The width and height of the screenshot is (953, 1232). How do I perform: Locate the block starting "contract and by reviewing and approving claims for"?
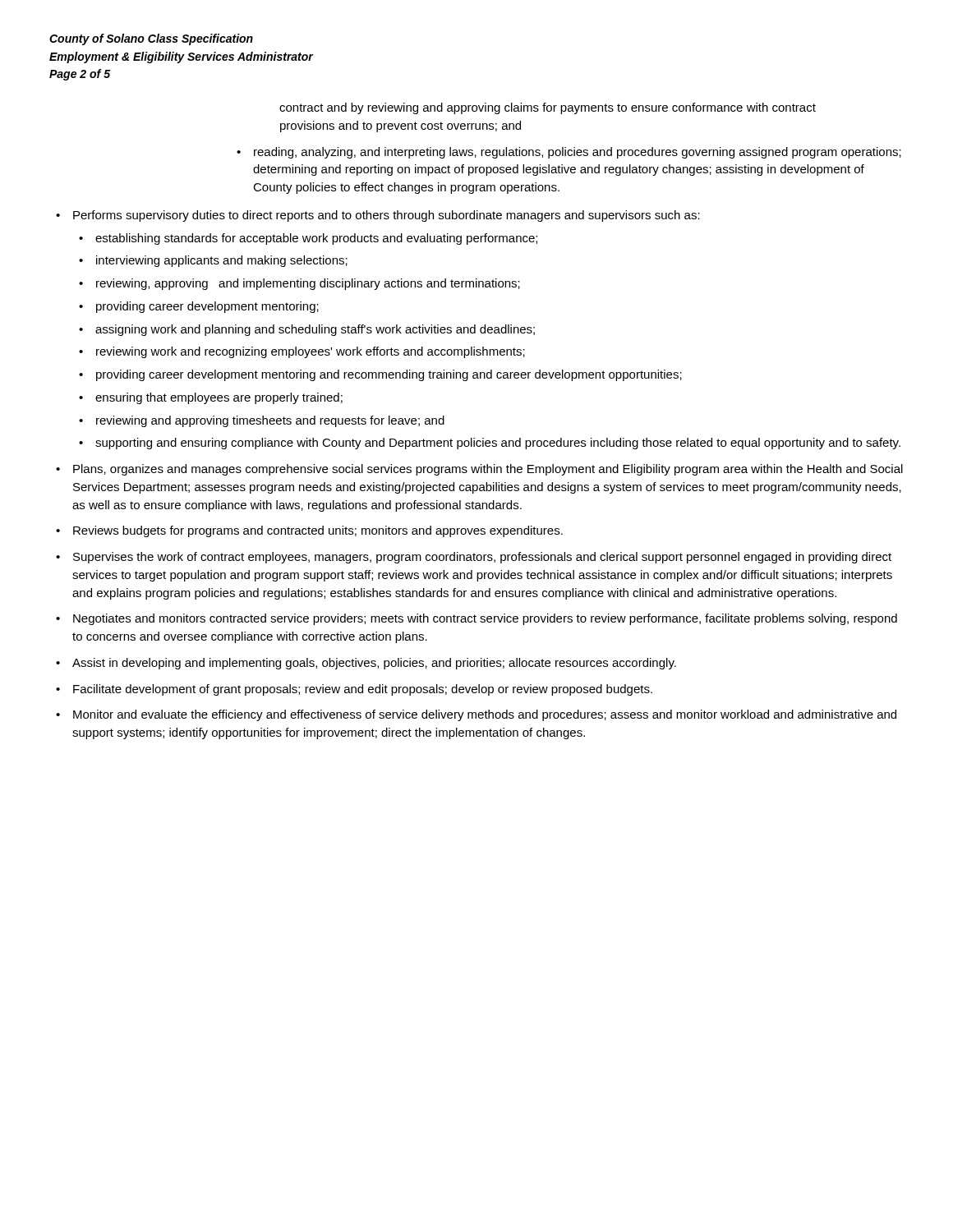pos(547,116)
